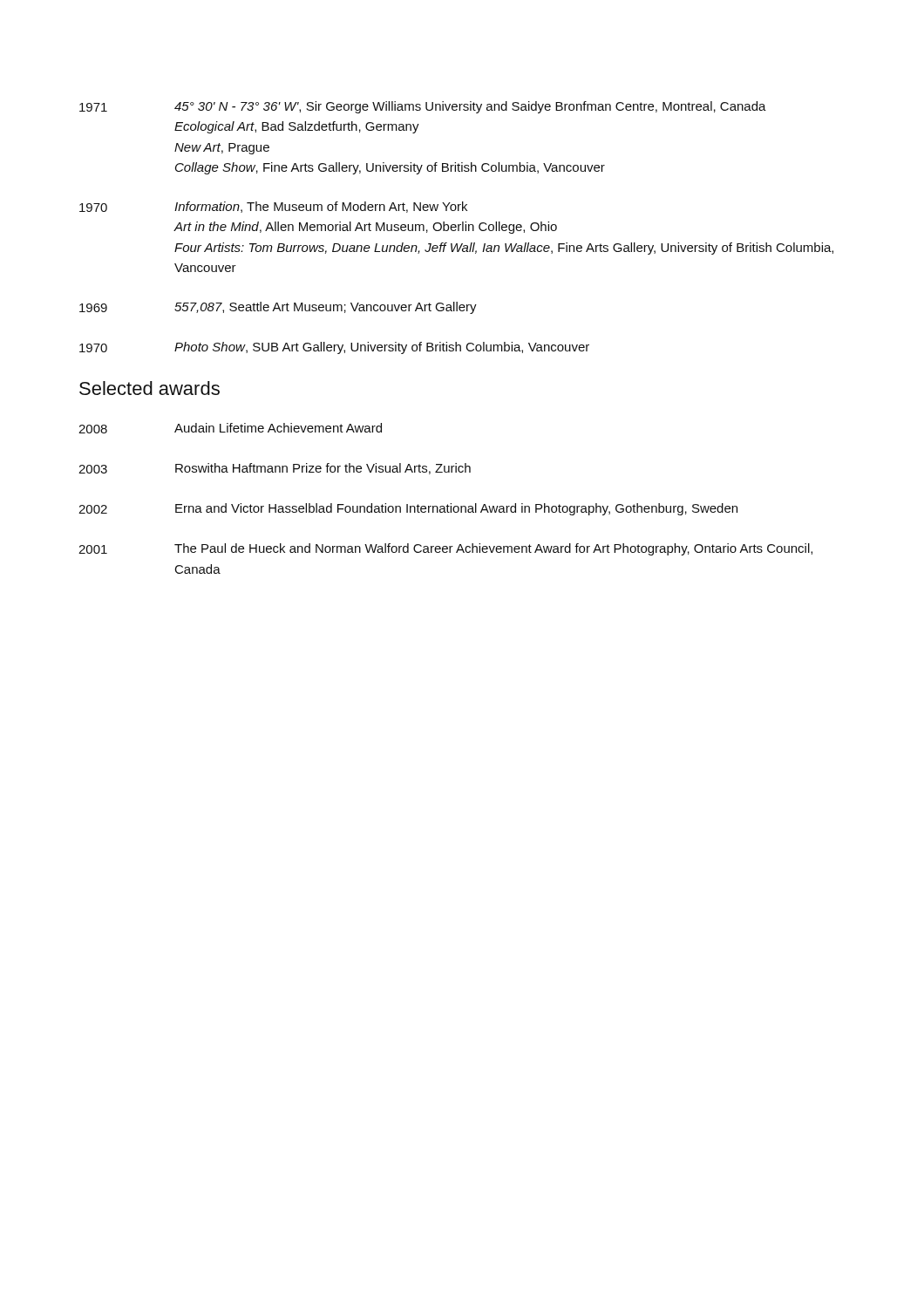Navigate to the element starting "1970 Information, The"
Viewport: 924px width, 1308px height.
(462, 237)
